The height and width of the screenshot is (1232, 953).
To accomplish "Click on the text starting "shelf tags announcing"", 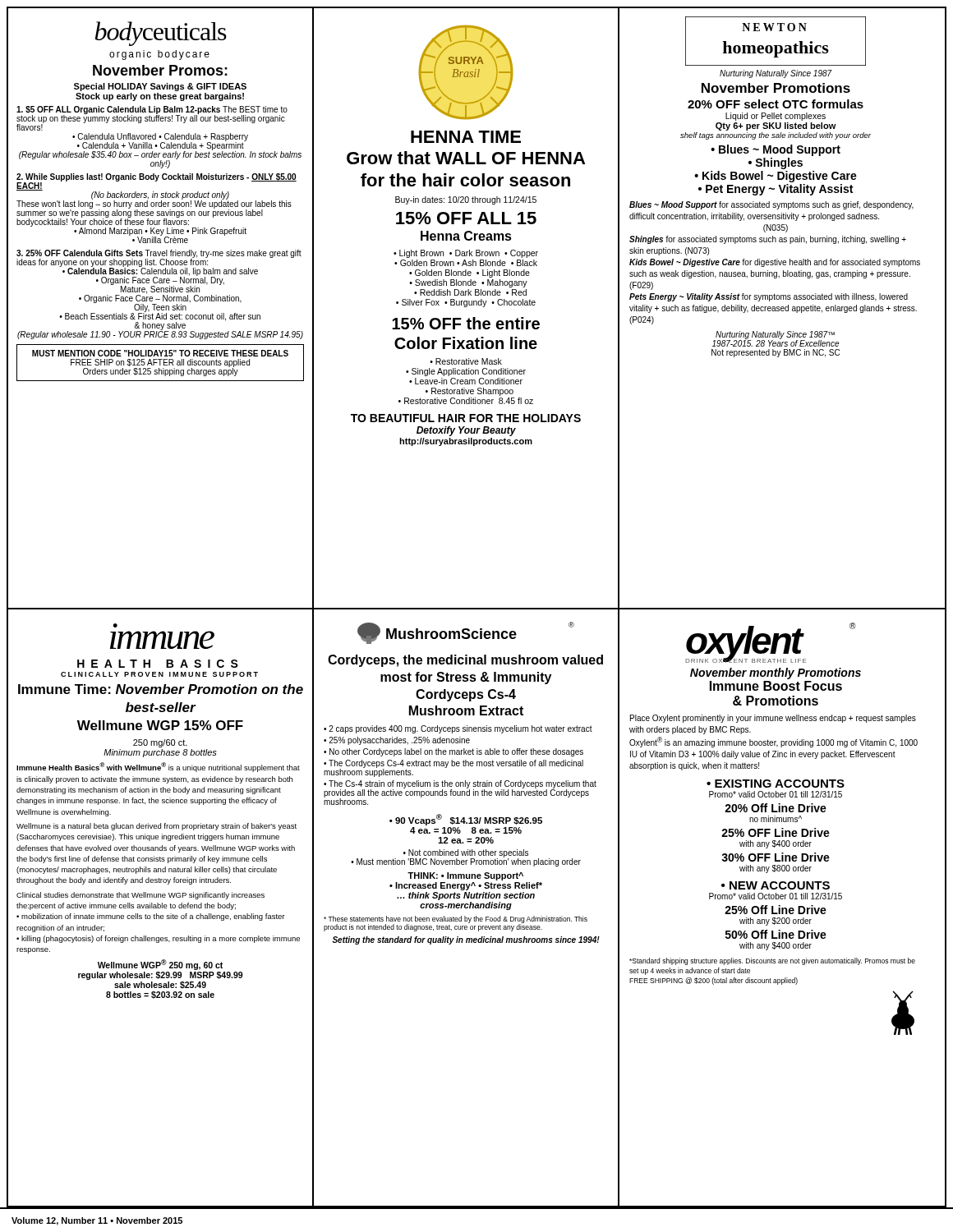I will pyautogui.click(x=776, y=135).
